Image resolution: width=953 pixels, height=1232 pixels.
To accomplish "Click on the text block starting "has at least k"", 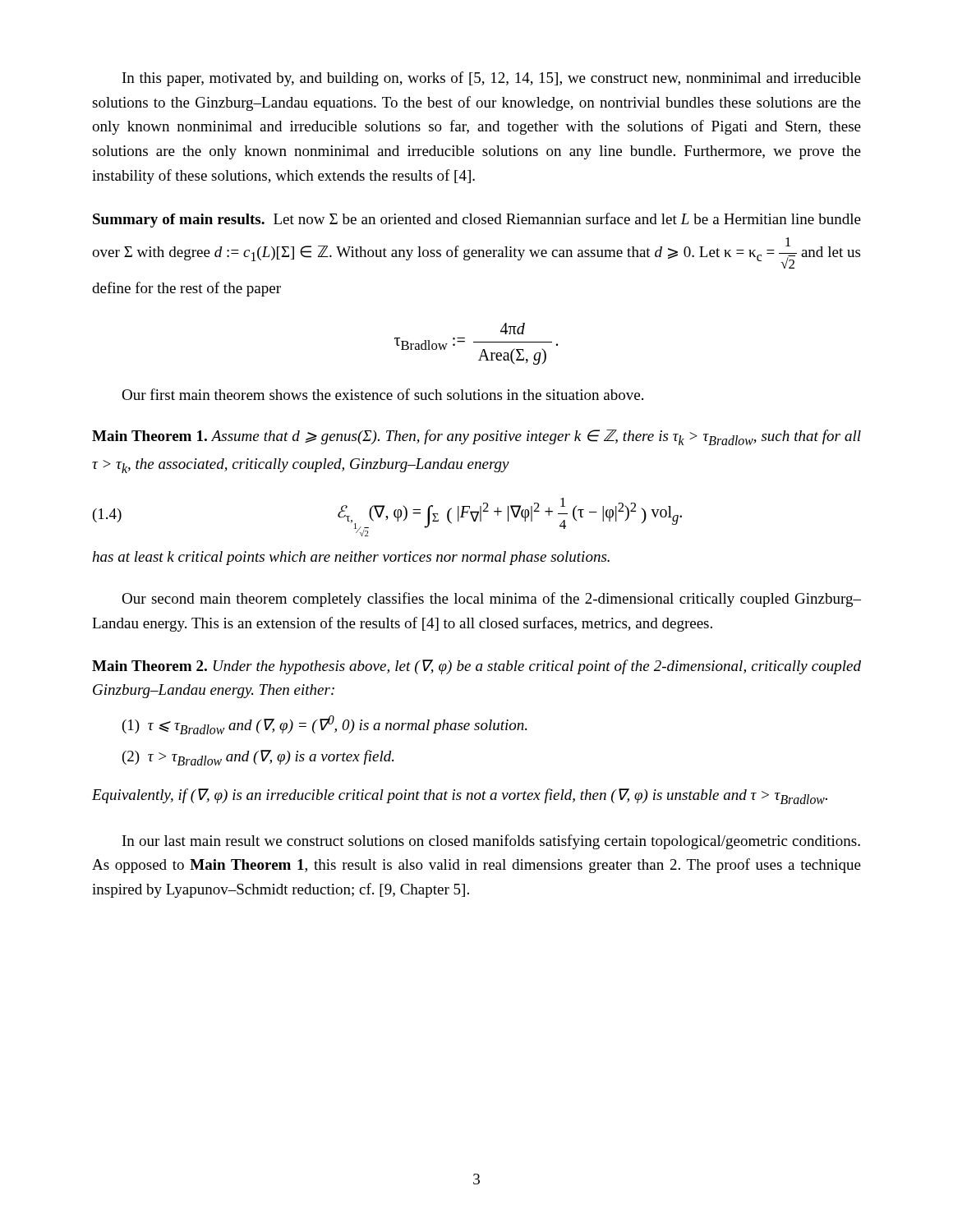I will tap(351, 556).
